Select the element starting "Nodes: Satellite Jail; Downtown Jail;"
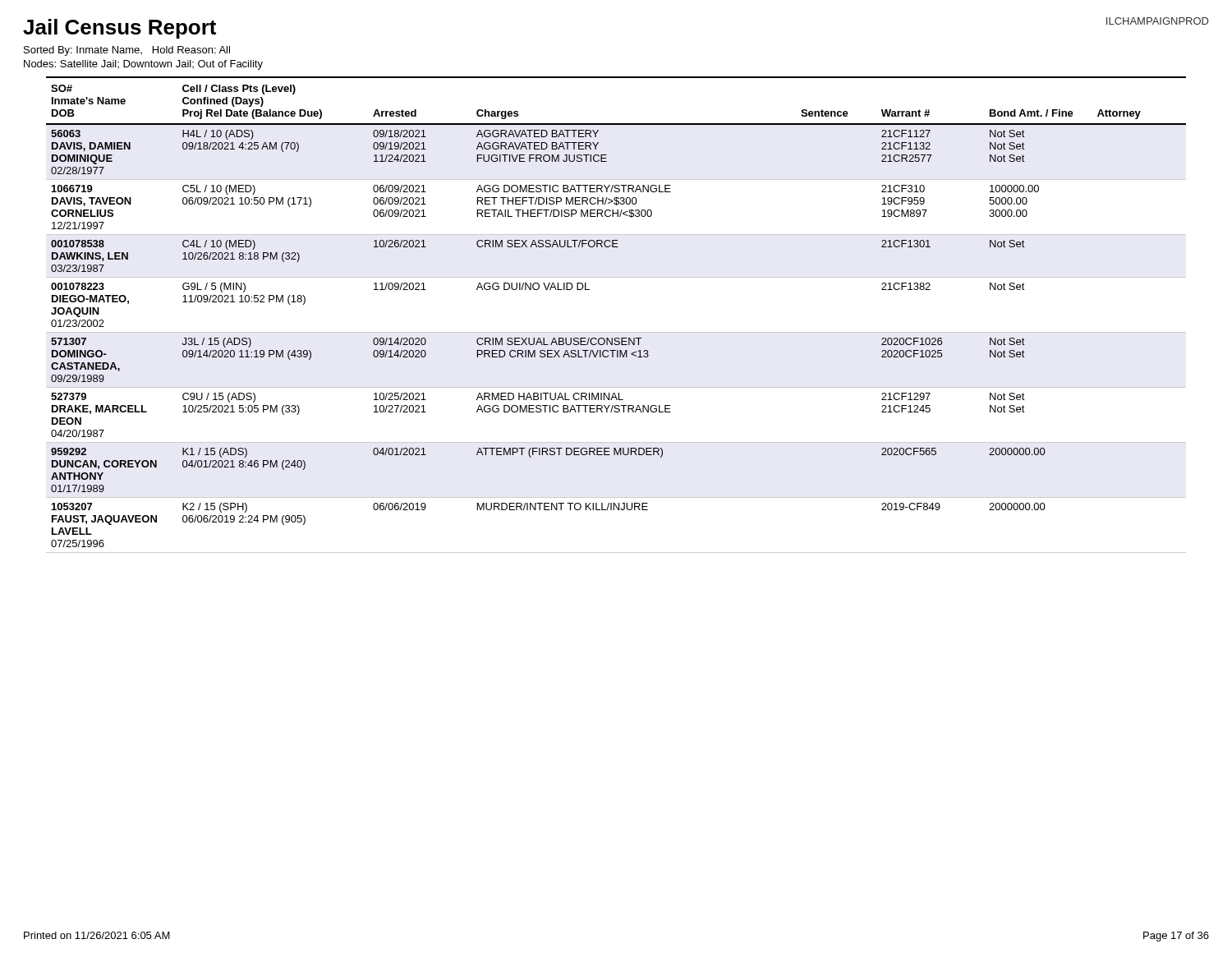1232x953 pixels. point(143,64)
